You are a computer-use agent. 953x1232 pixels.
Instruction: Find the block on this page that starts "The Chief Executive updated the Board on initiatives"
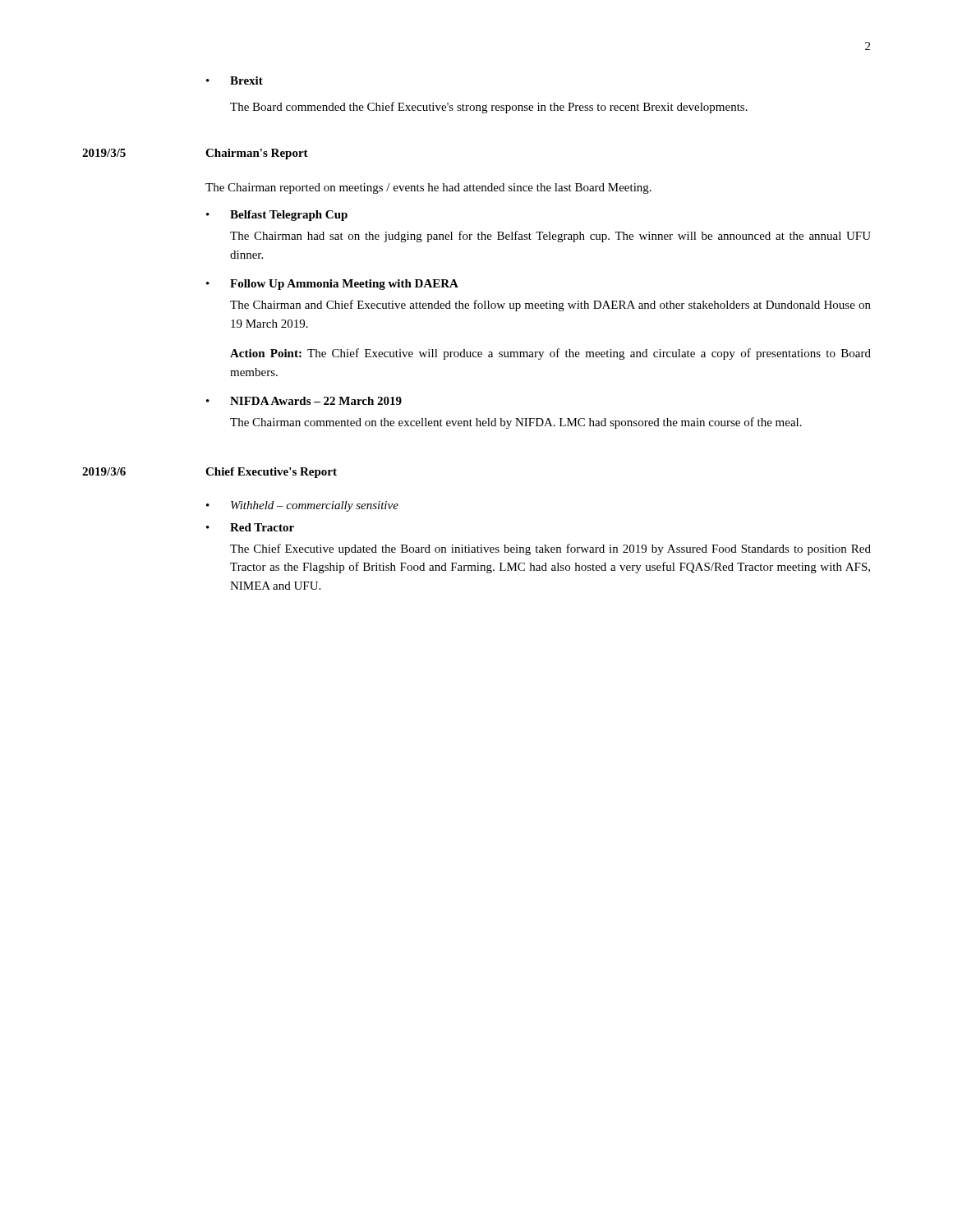point(550,567)
